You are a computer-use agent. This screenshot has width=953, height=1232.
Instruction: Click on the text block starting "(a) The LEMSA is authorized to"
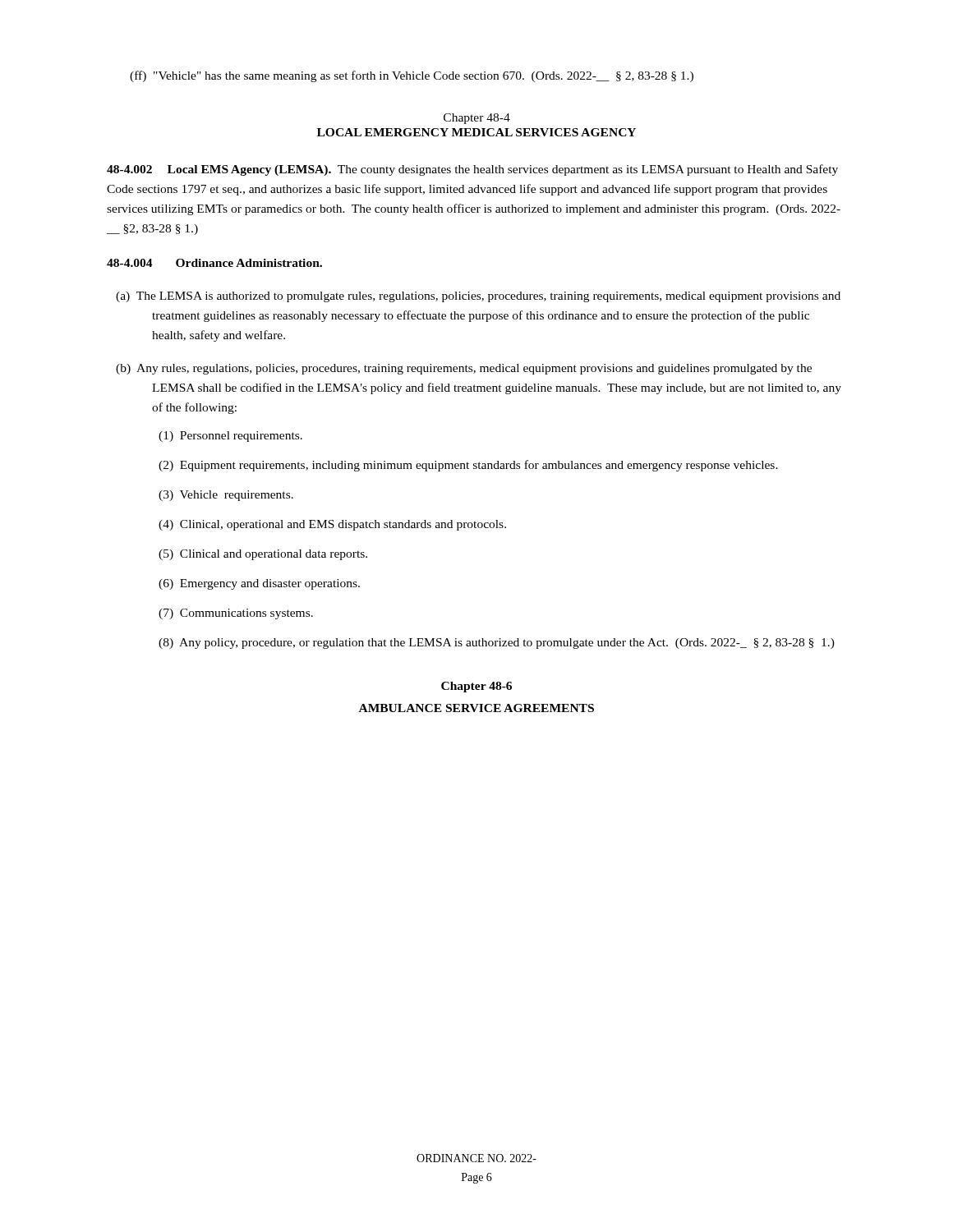(x=478, y=315)
